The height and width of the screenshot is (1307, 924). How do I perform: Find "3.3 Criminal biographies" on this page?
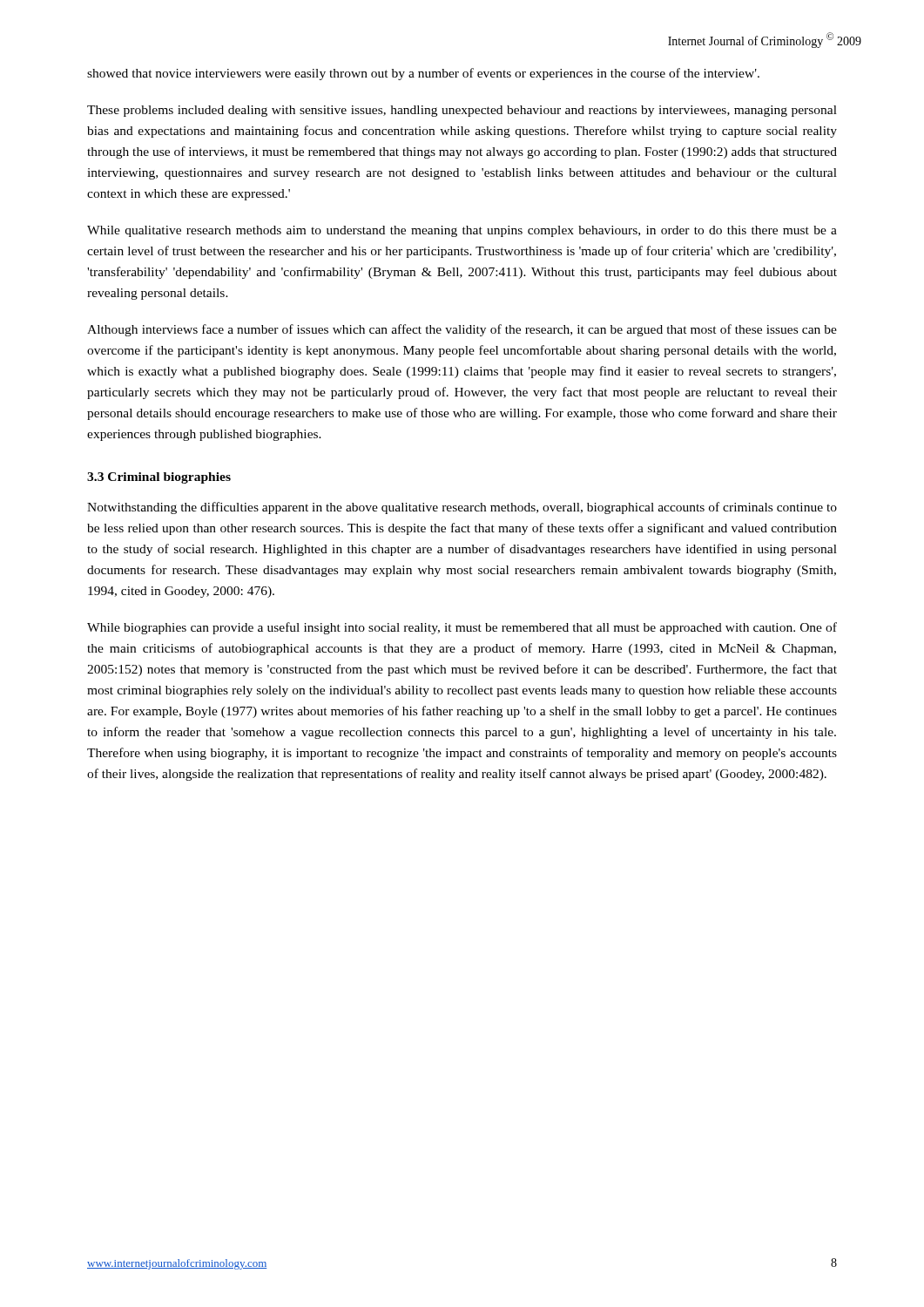pos(159,476)
